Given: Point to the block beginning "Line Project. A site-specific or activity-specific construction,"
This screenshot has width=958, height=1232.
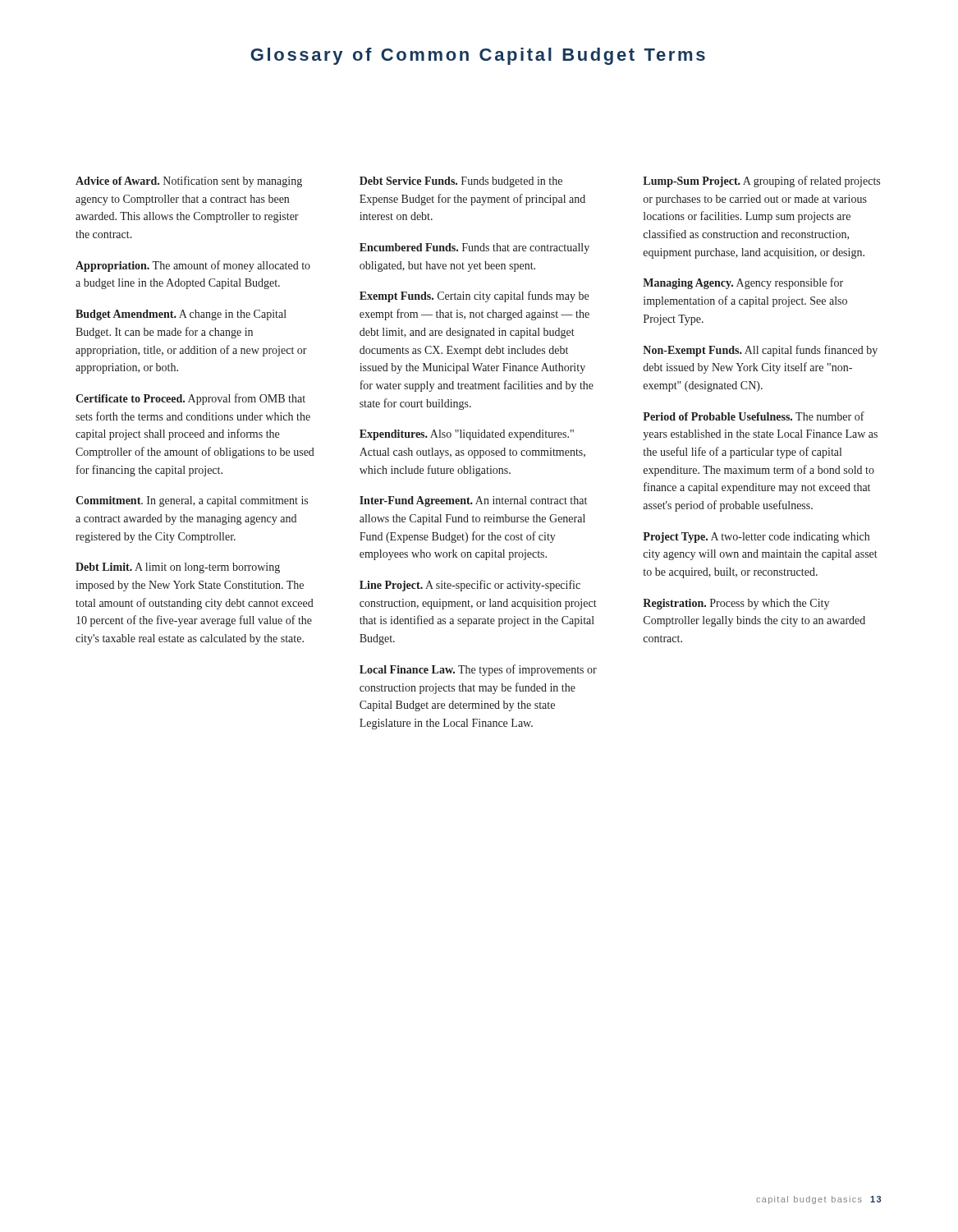Looking at the screenshot, I should pyautogui.click(x=479, y=612).
